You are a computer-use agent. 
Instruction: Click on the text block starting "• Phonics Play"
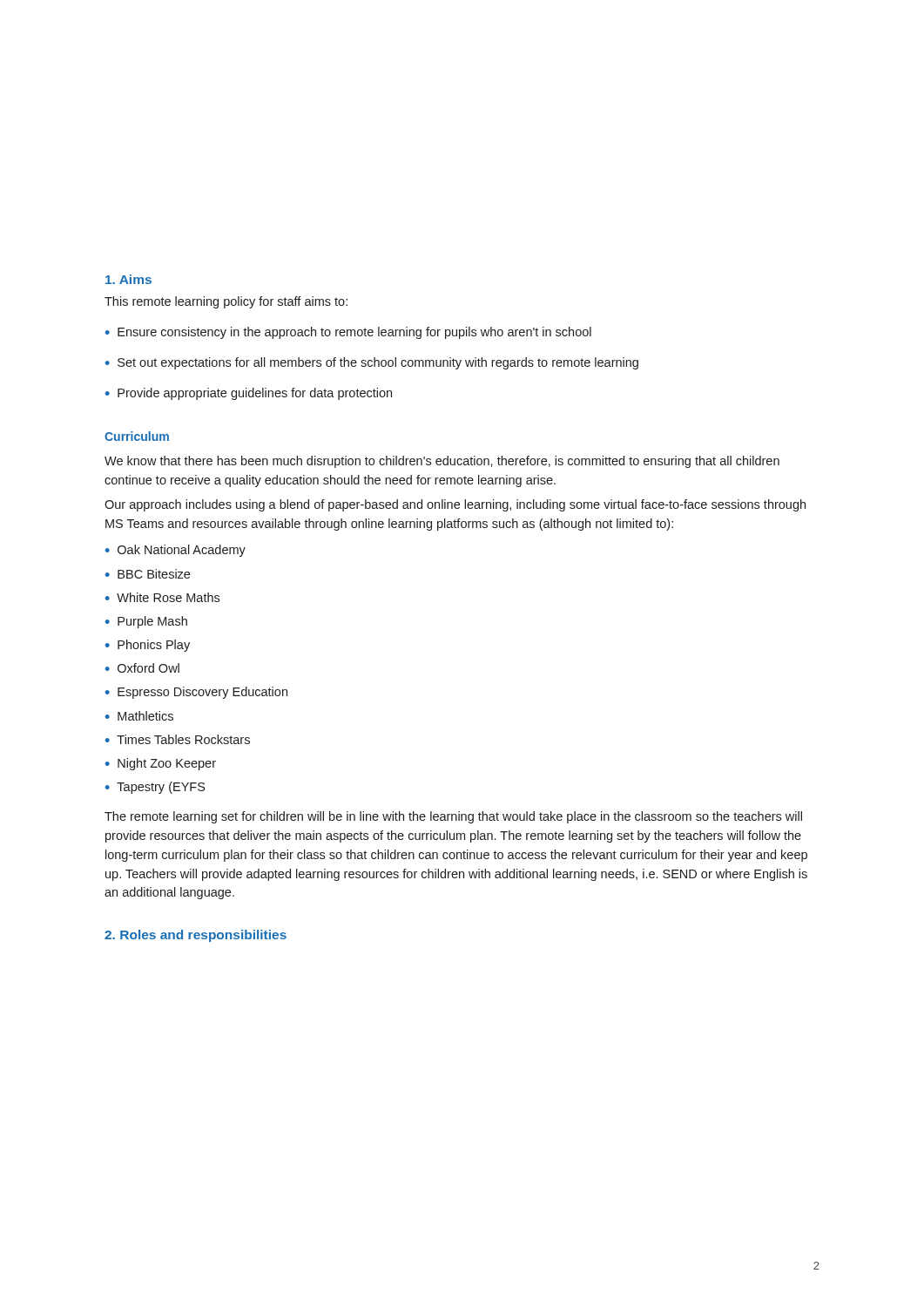click(148, 646)
